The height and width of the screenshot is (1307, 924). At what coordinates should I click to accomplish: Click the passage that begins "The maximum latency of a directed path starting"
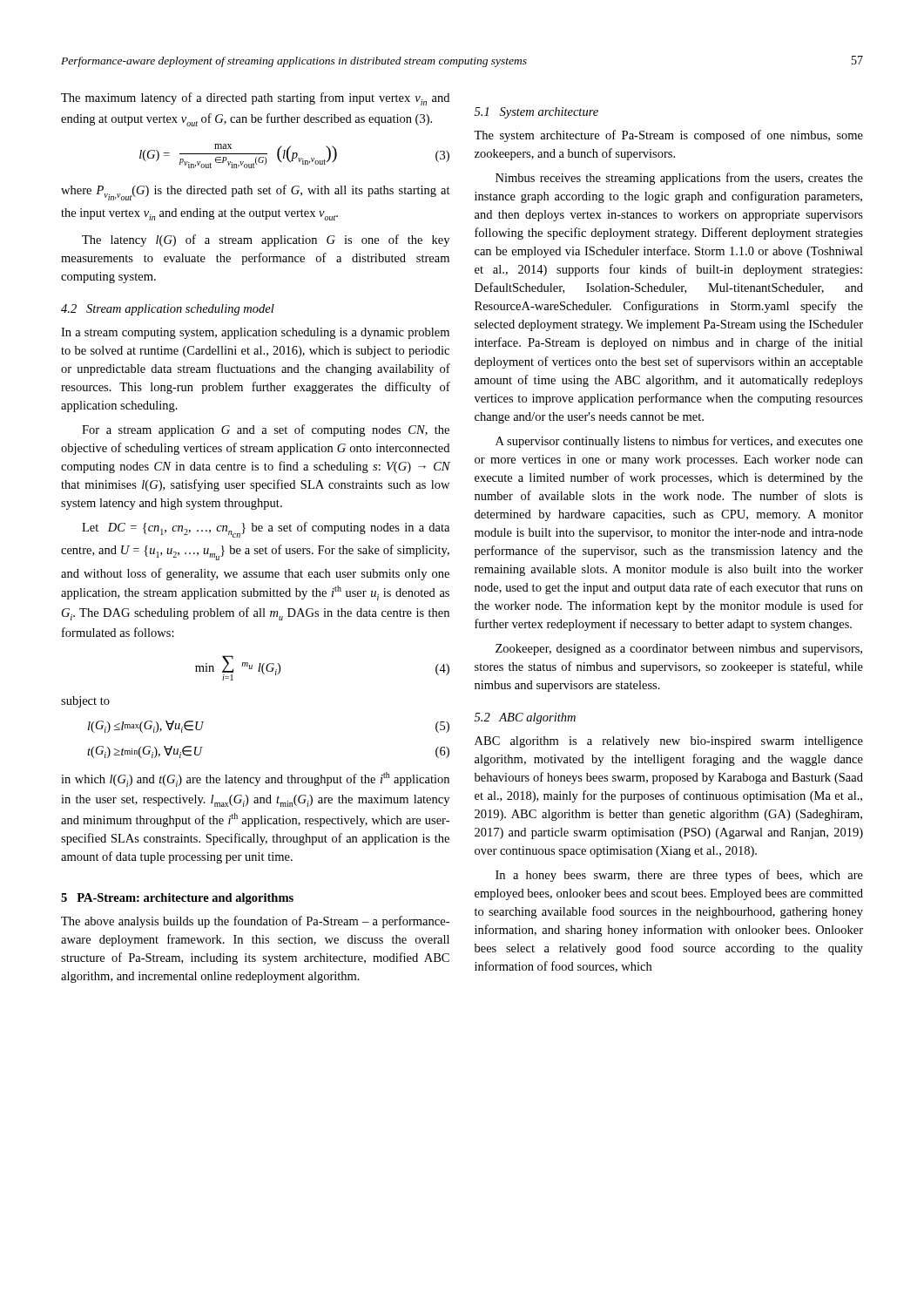255,110
